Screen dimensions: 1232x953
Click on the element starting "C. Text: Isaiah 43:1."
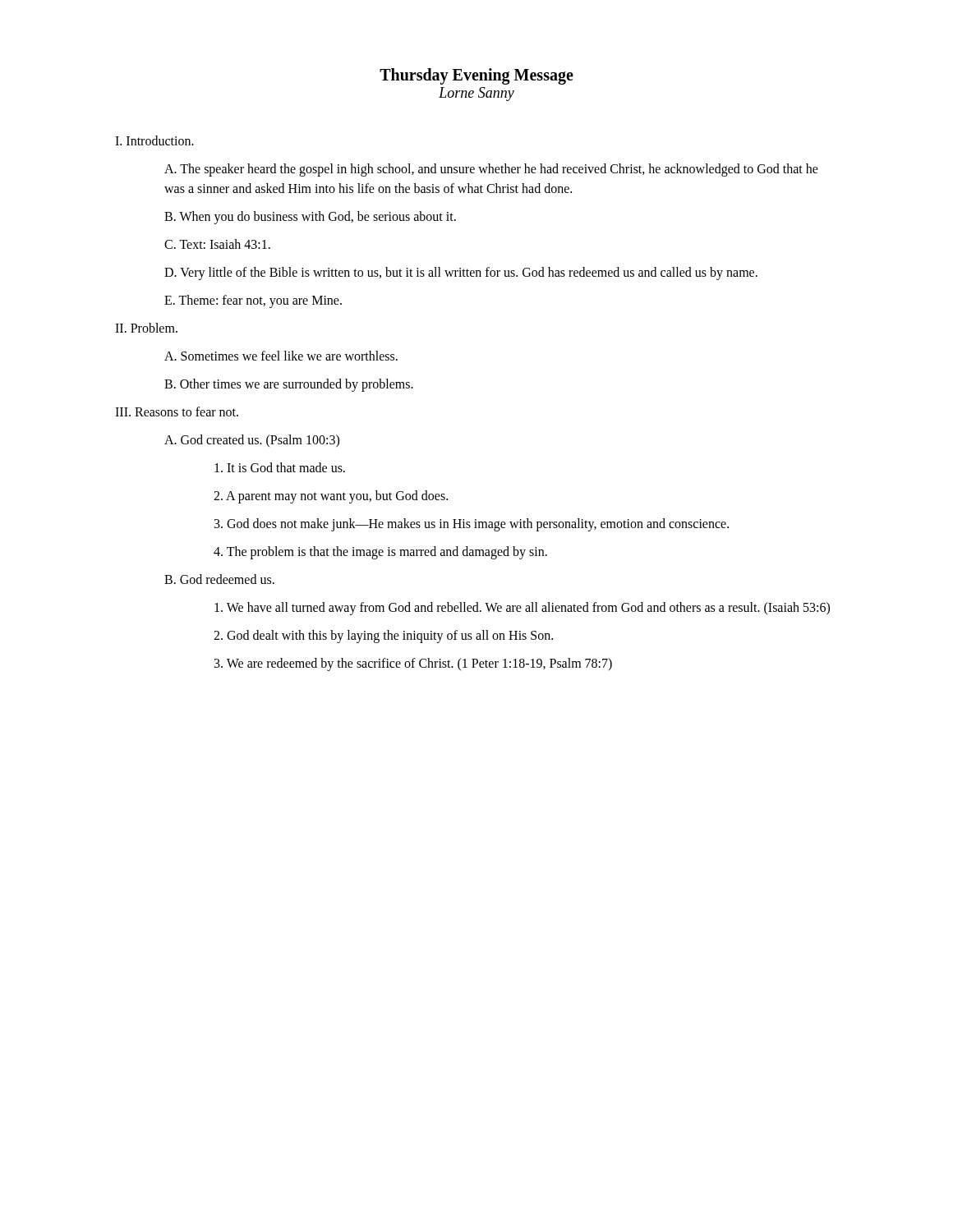[217, 244]
